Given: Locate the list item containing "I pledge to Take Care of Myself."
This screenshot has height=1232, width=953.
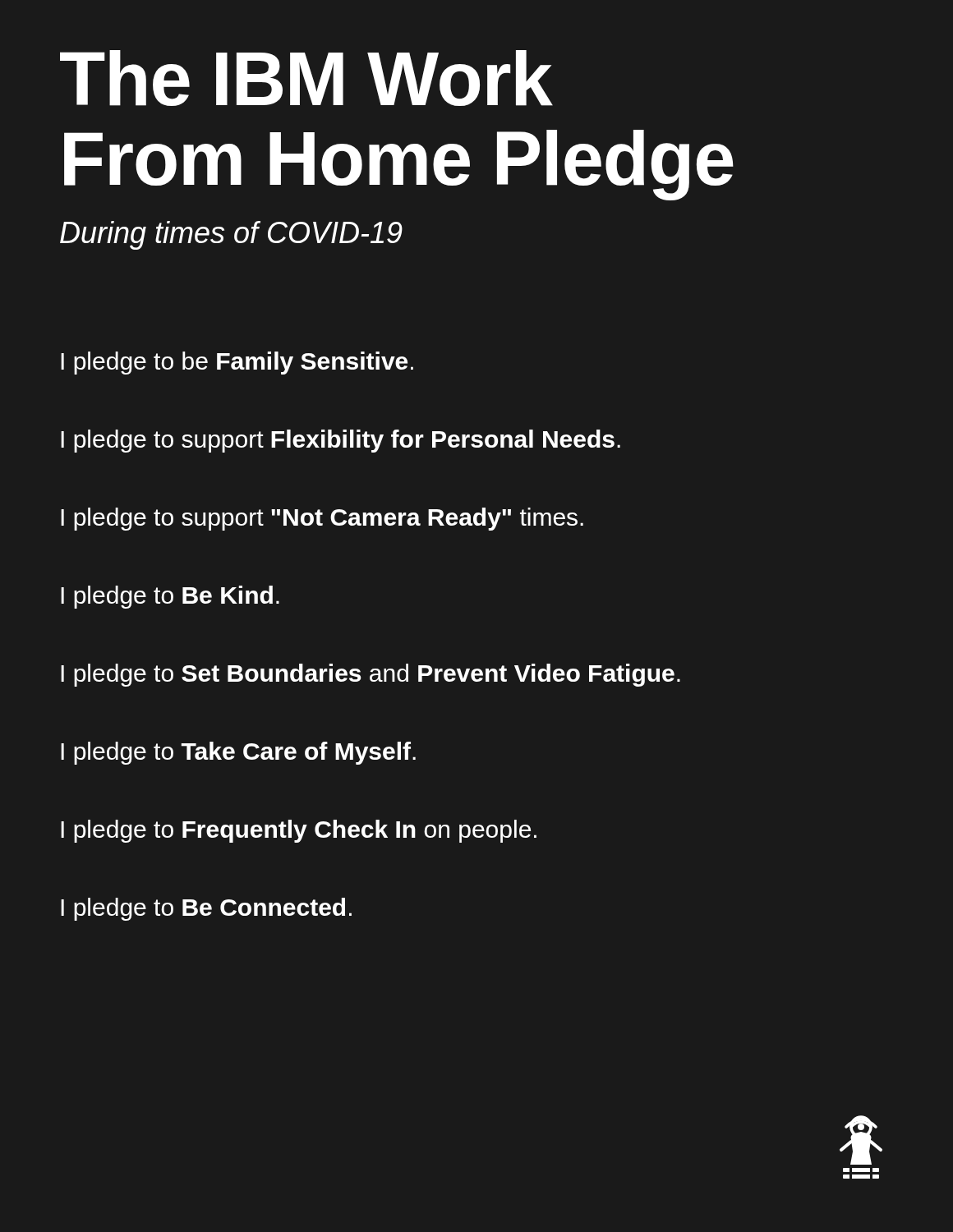Looking at the screenshot, I should tap(238, 751).
